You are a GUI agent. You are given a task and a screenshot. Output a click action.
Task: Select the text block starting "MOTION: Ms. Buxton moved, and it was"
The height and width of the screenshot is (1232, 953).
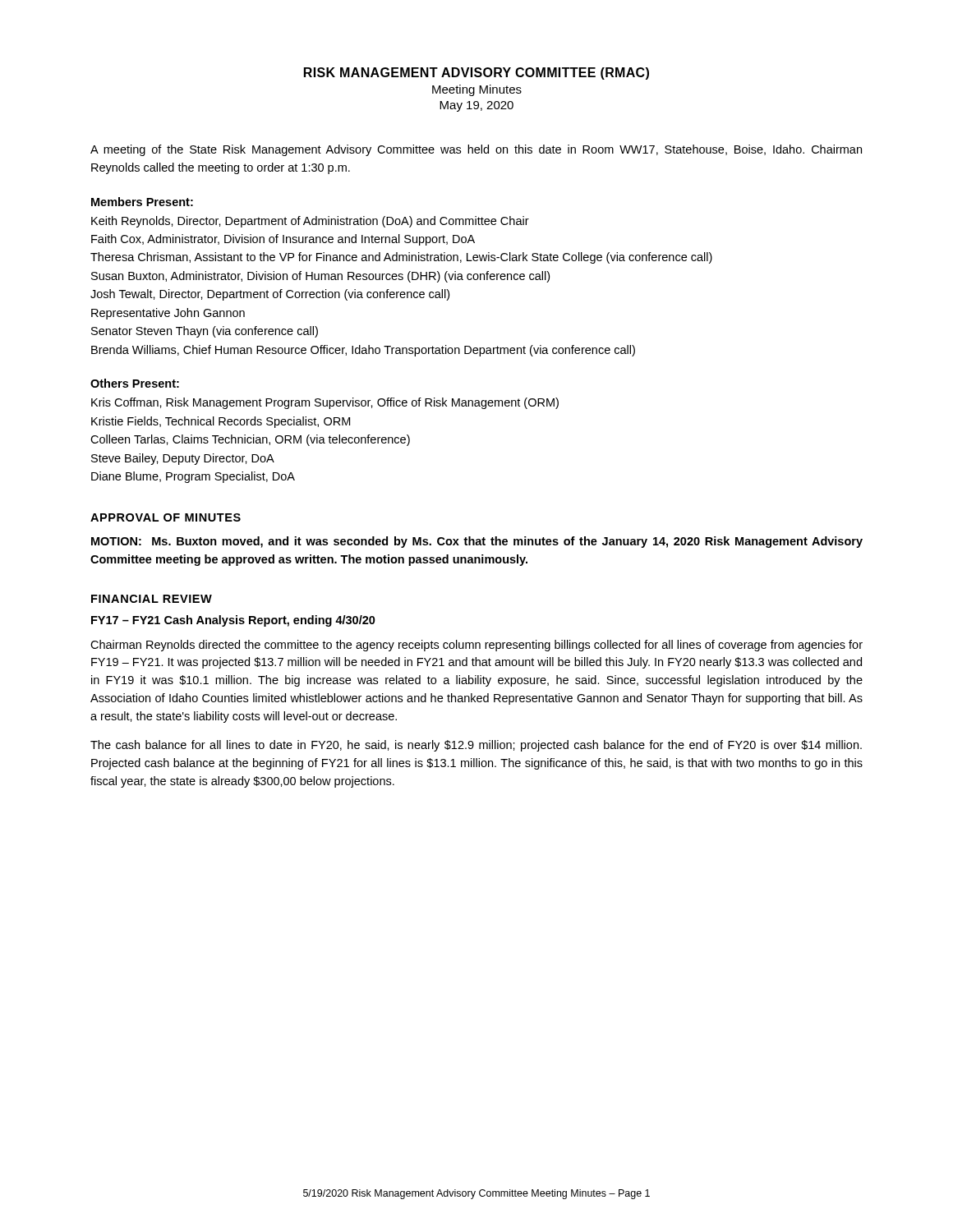pyautogui.click(x=476, y=550)
